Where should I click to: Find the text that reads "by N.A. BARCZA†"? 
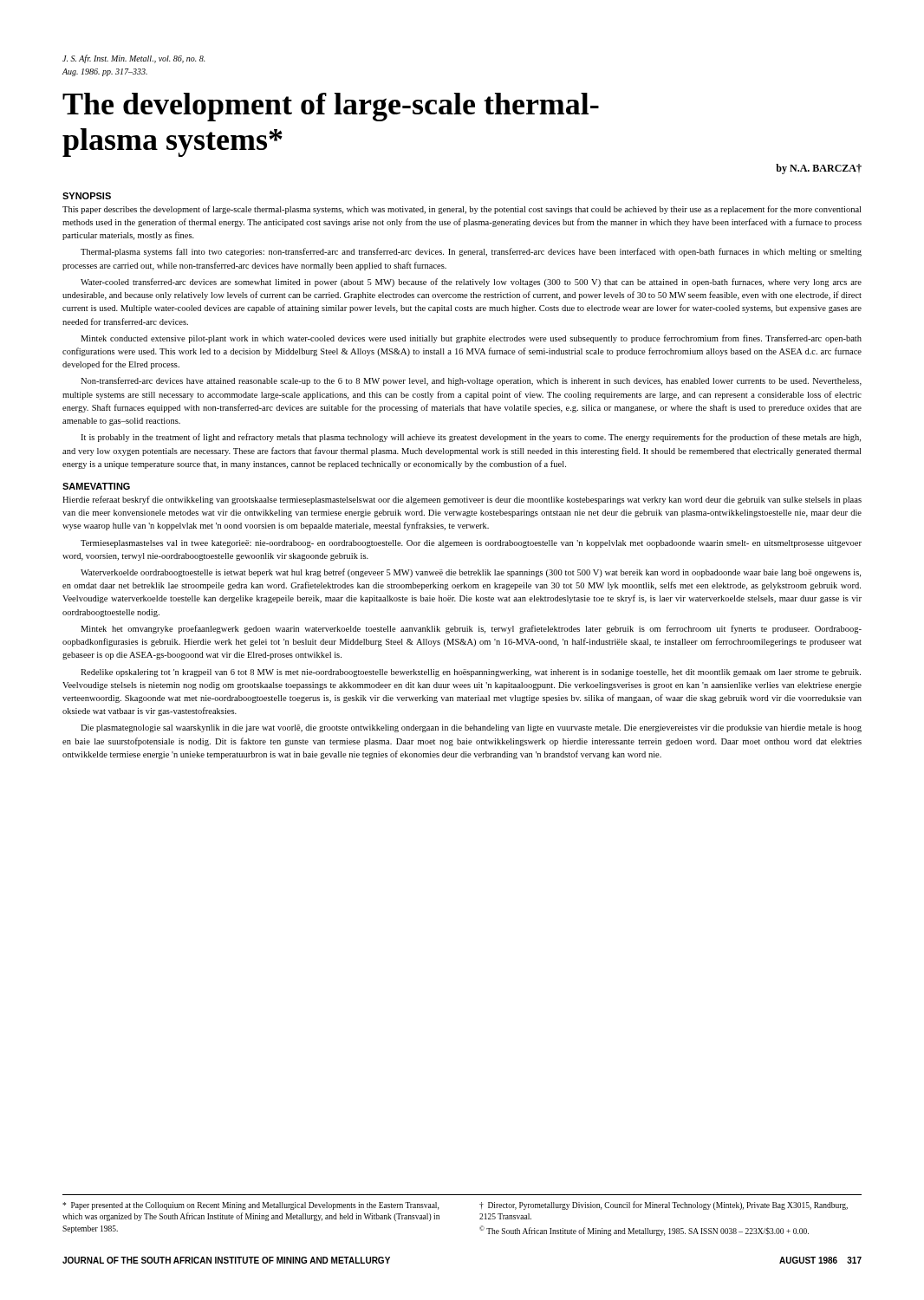tap(819, 168)
